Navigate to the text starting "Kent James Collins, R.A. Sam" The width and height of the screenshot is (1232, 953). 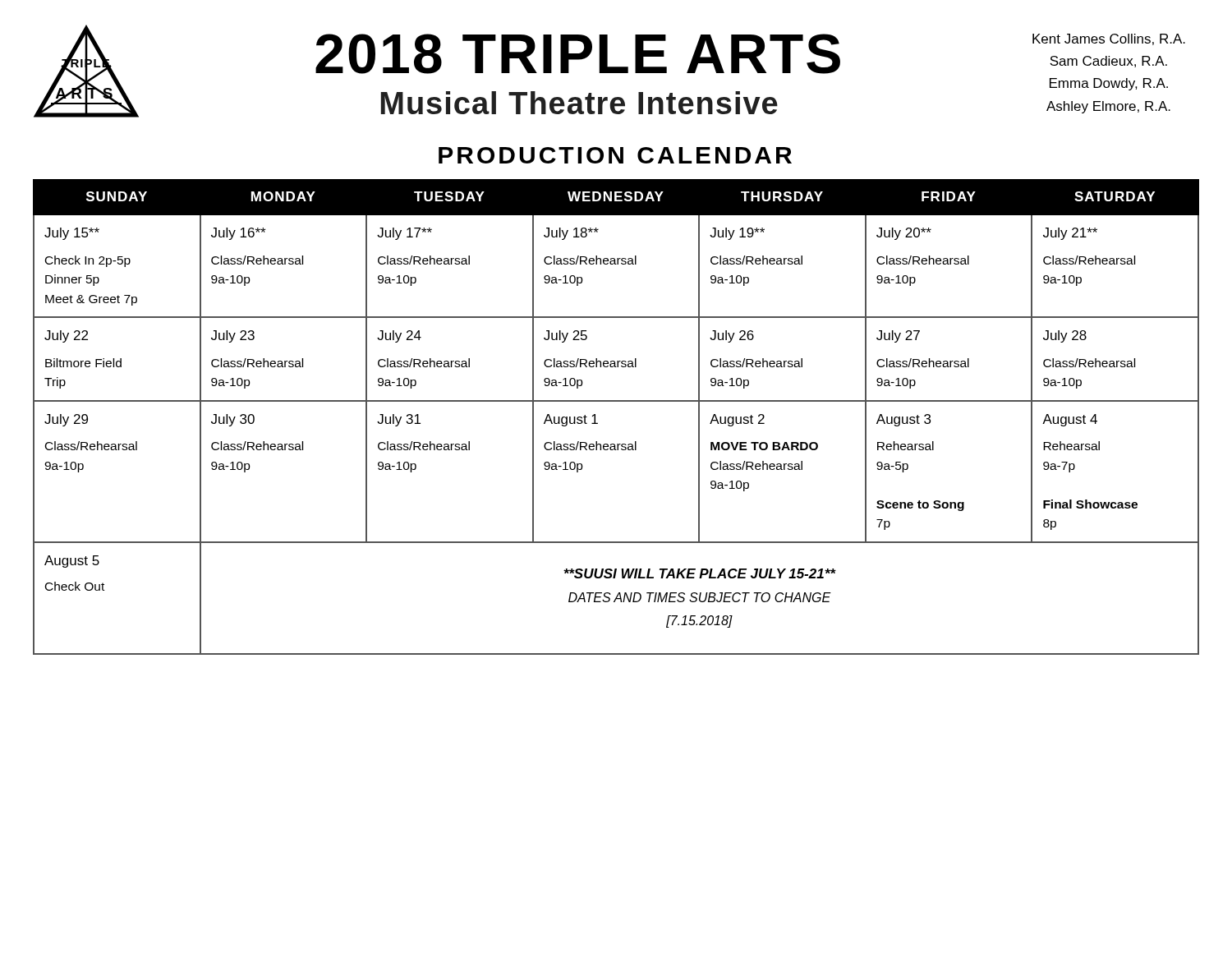tap(1109, 73)
